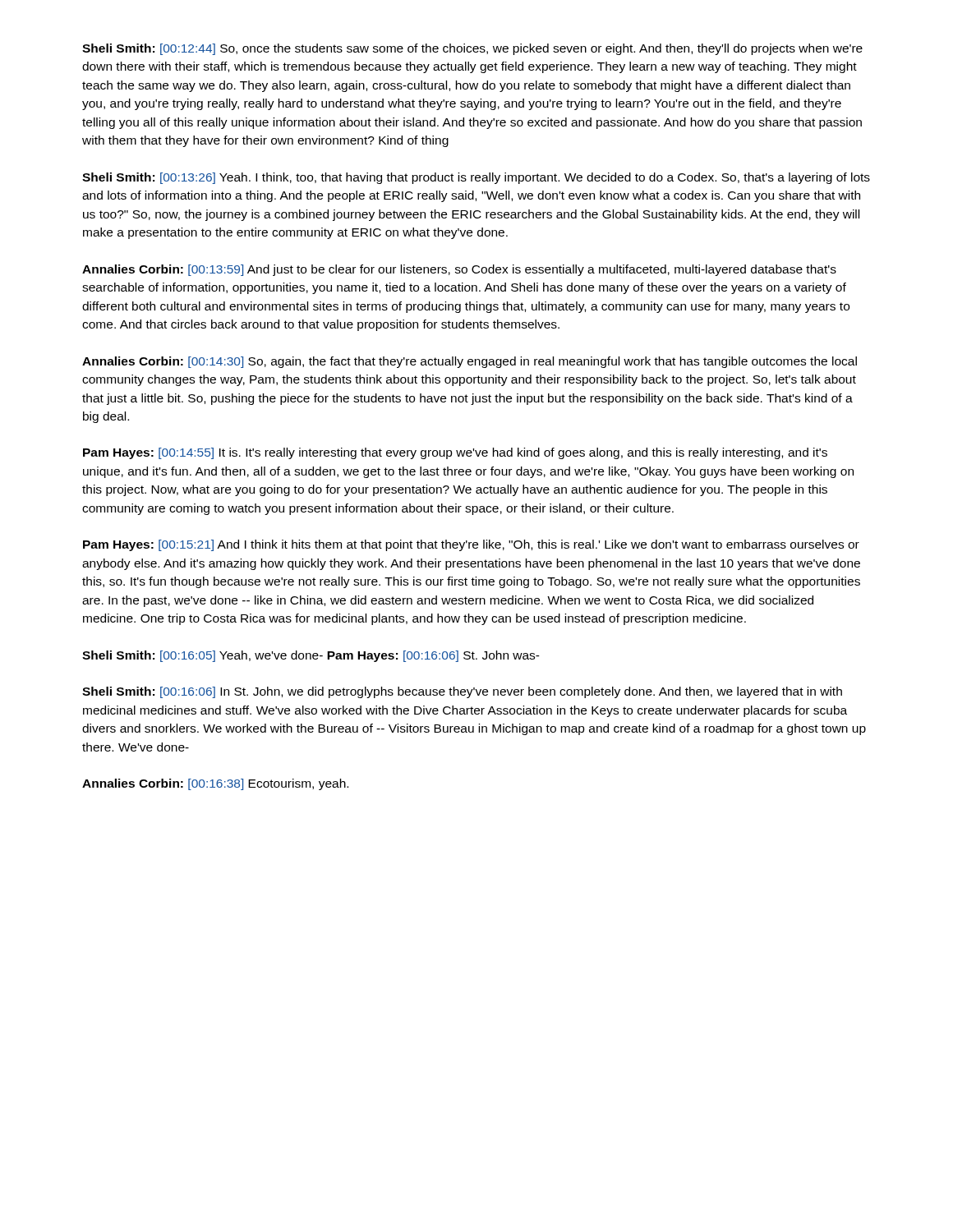Click on the text block that reads "Sheli Smith: [00:16:06] In St. John, we"

coord(474,719)
